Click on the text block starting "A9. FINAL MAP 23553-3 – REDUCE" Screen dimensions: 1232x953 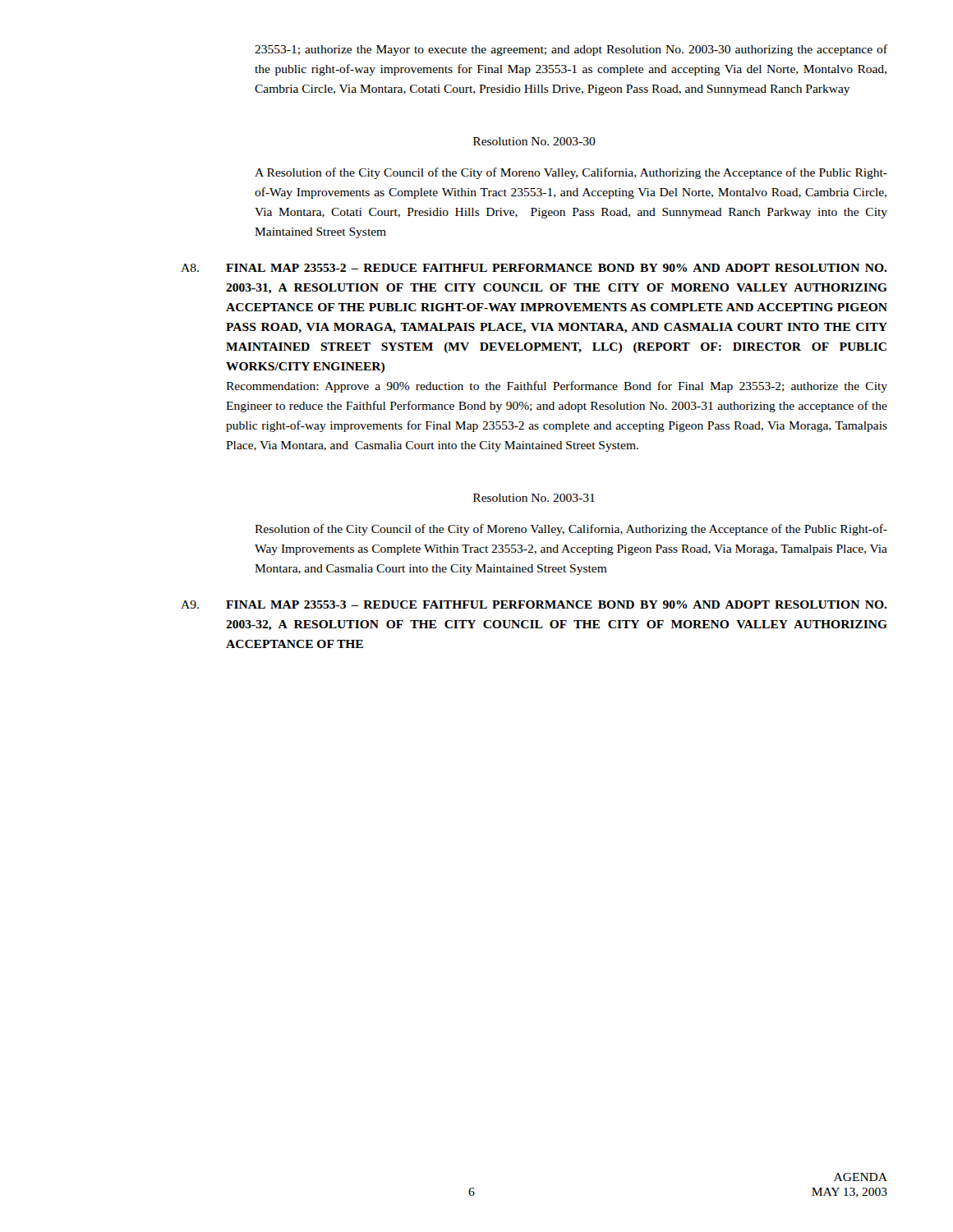tap(534, 625)
